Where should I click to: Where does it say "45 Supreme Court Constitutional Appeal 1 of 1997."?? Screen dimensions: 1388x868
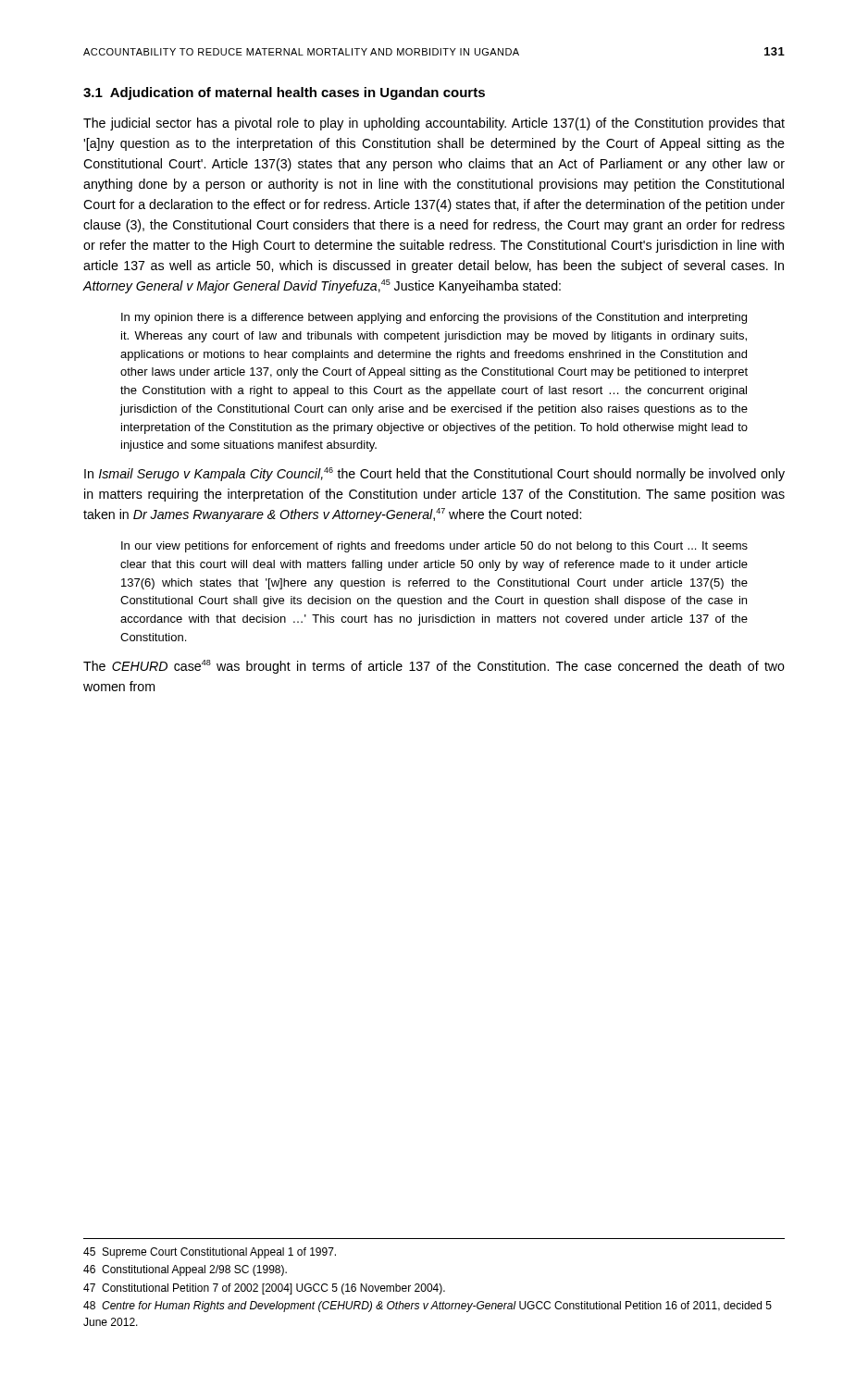pos(210,1252)
